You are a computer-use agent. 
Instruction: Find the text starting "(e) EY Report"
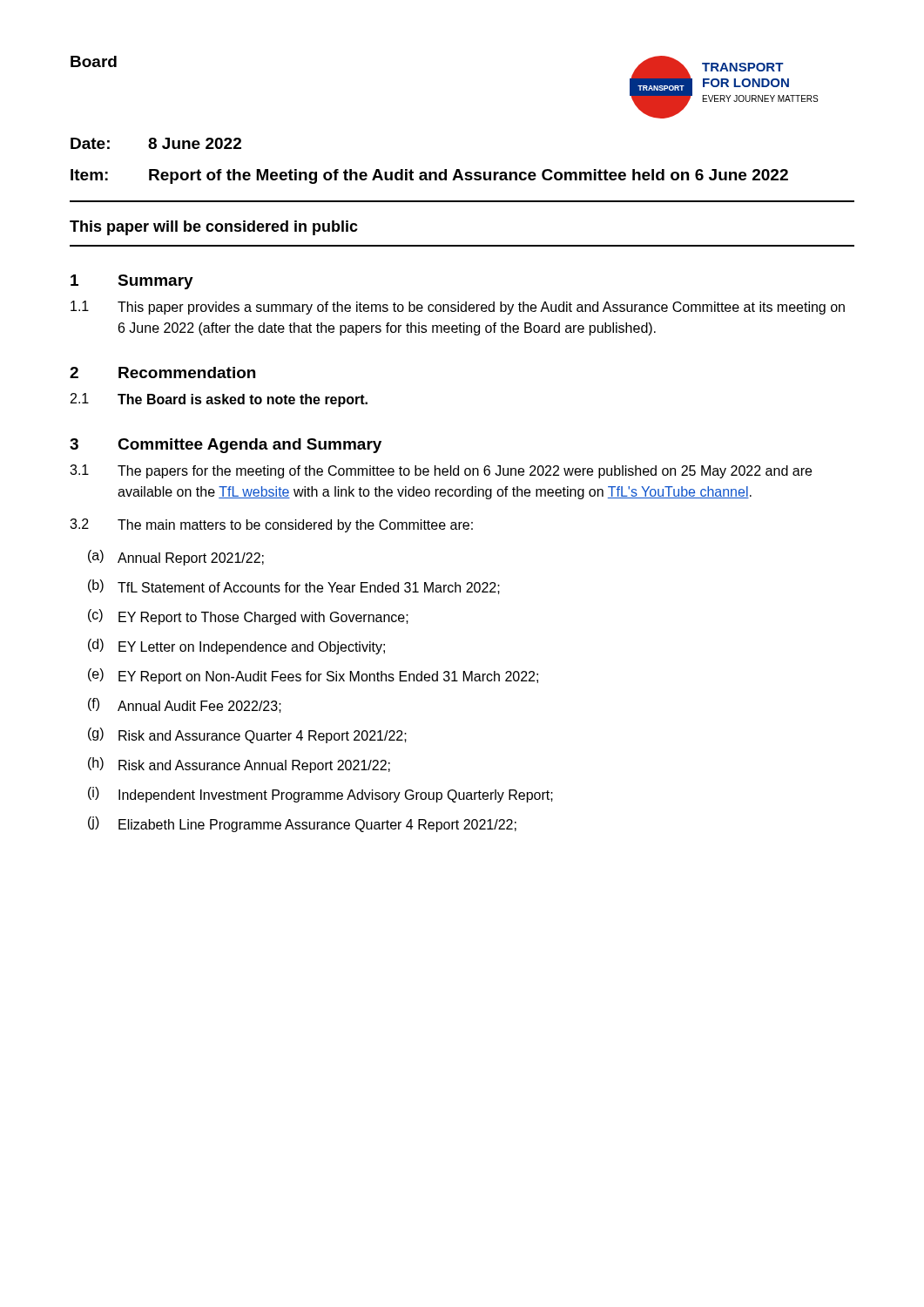(305, 677)
